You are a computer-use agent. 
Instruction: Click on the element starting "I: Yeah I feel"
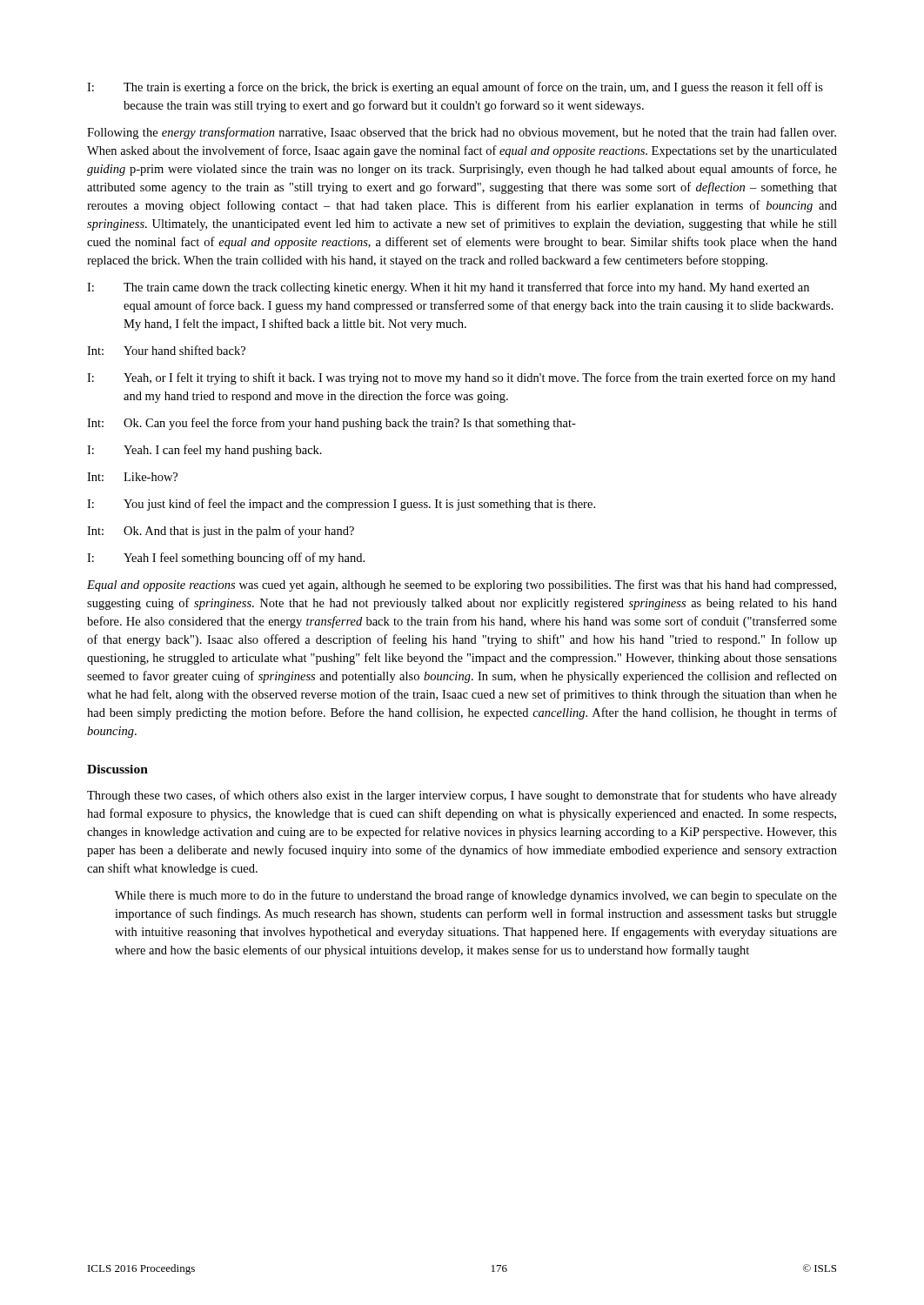(x=226, y=559)
